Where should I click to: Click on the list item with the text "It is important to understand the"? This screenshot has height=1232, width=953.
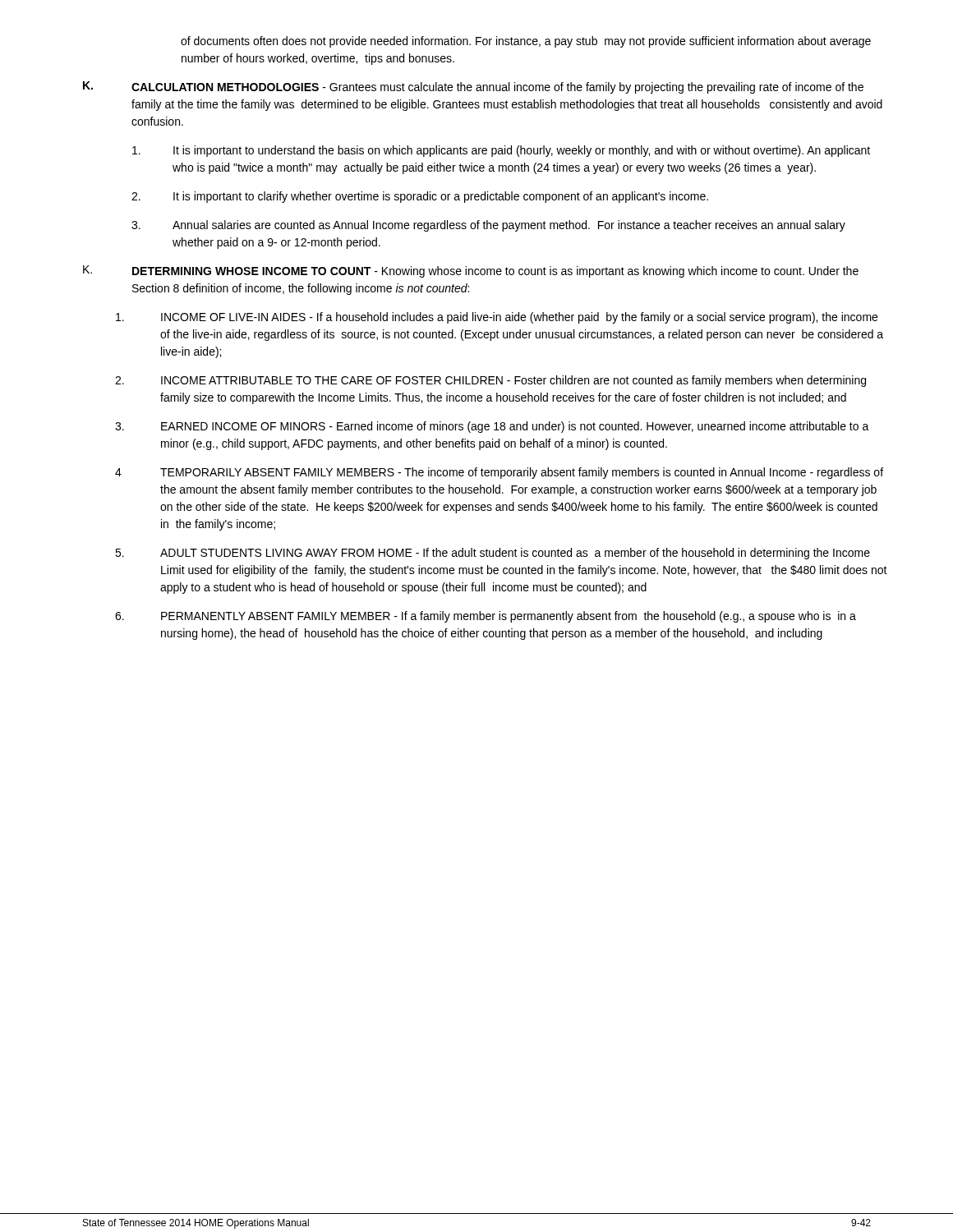click(x=509, y=159)
